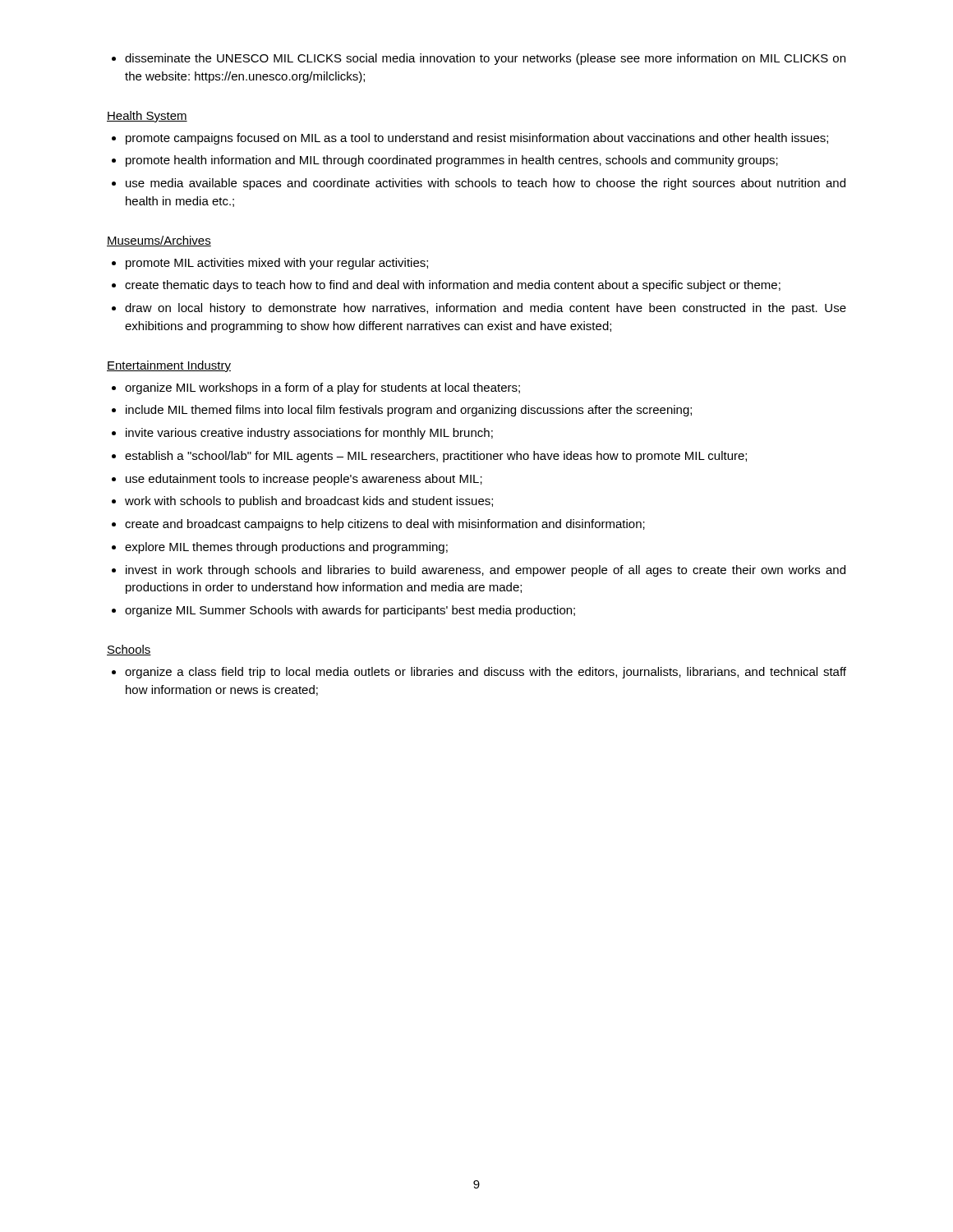
Task: Select the region starting "create and broadcast campaigns to"
Action: pos(486,524)
